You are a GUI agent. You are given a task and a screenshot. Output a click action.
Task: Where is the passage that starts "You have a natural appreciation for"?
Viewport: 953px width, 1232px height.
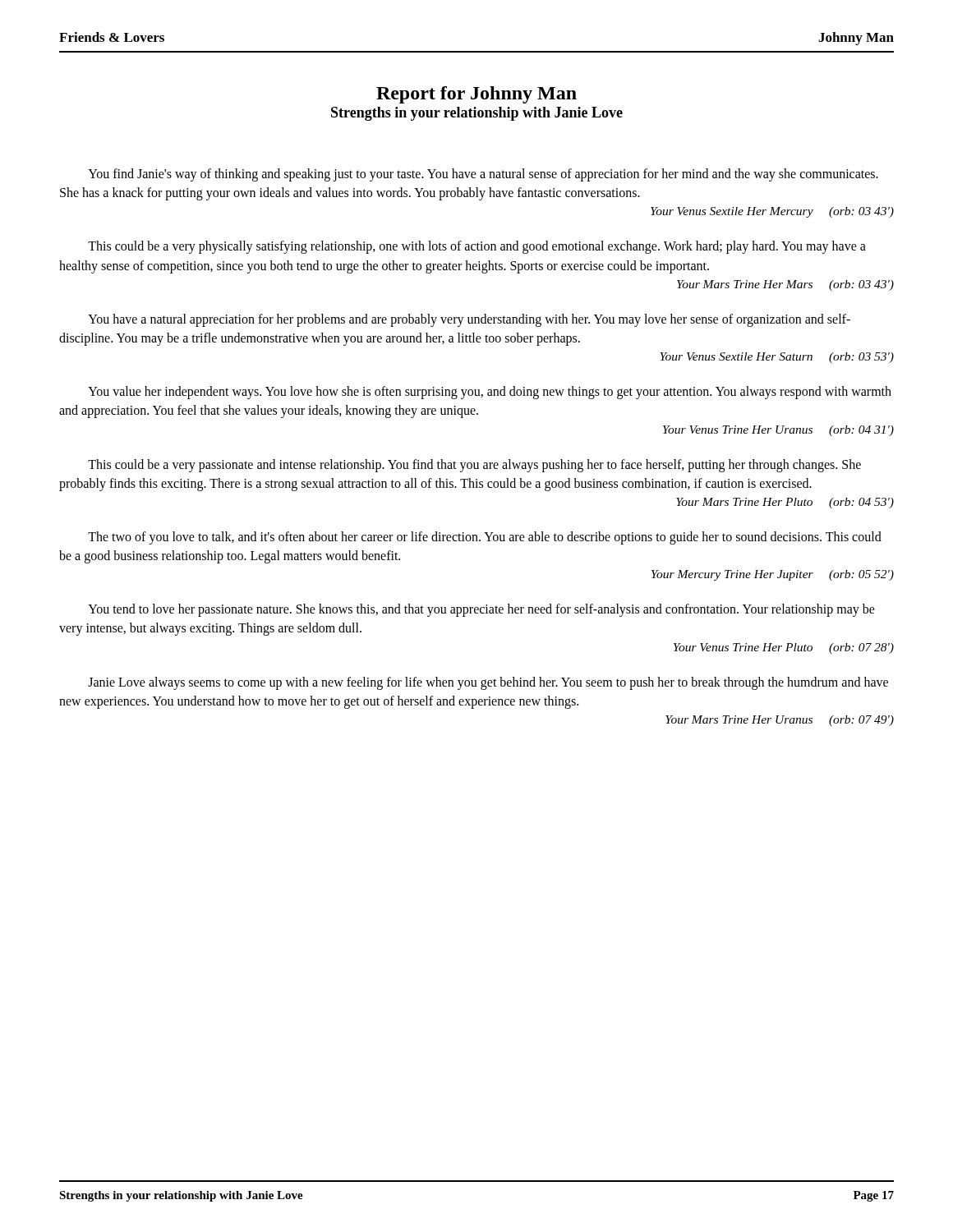point(476,337)
